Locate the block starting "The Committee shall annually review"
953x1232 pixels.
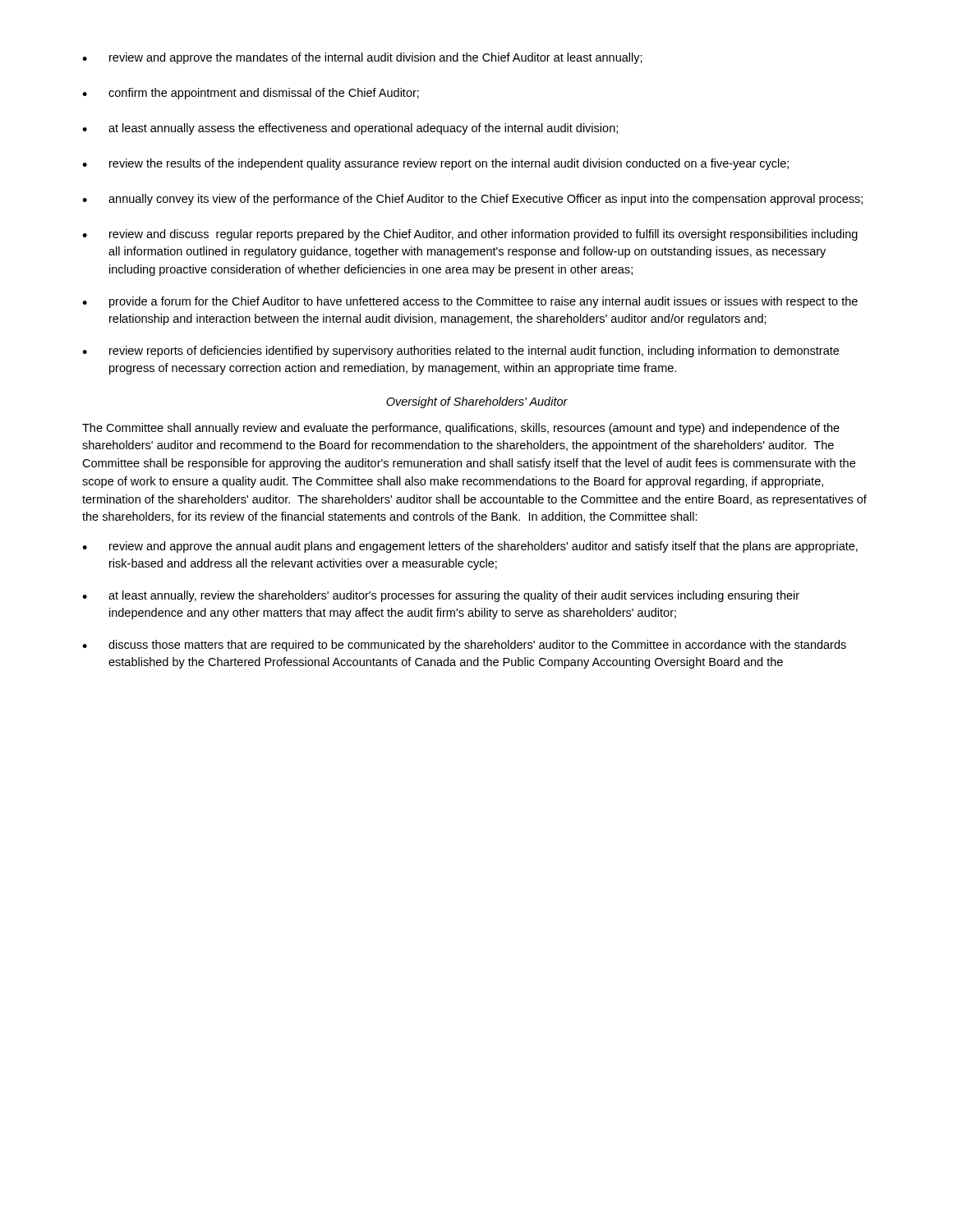[x=474, y=472]
